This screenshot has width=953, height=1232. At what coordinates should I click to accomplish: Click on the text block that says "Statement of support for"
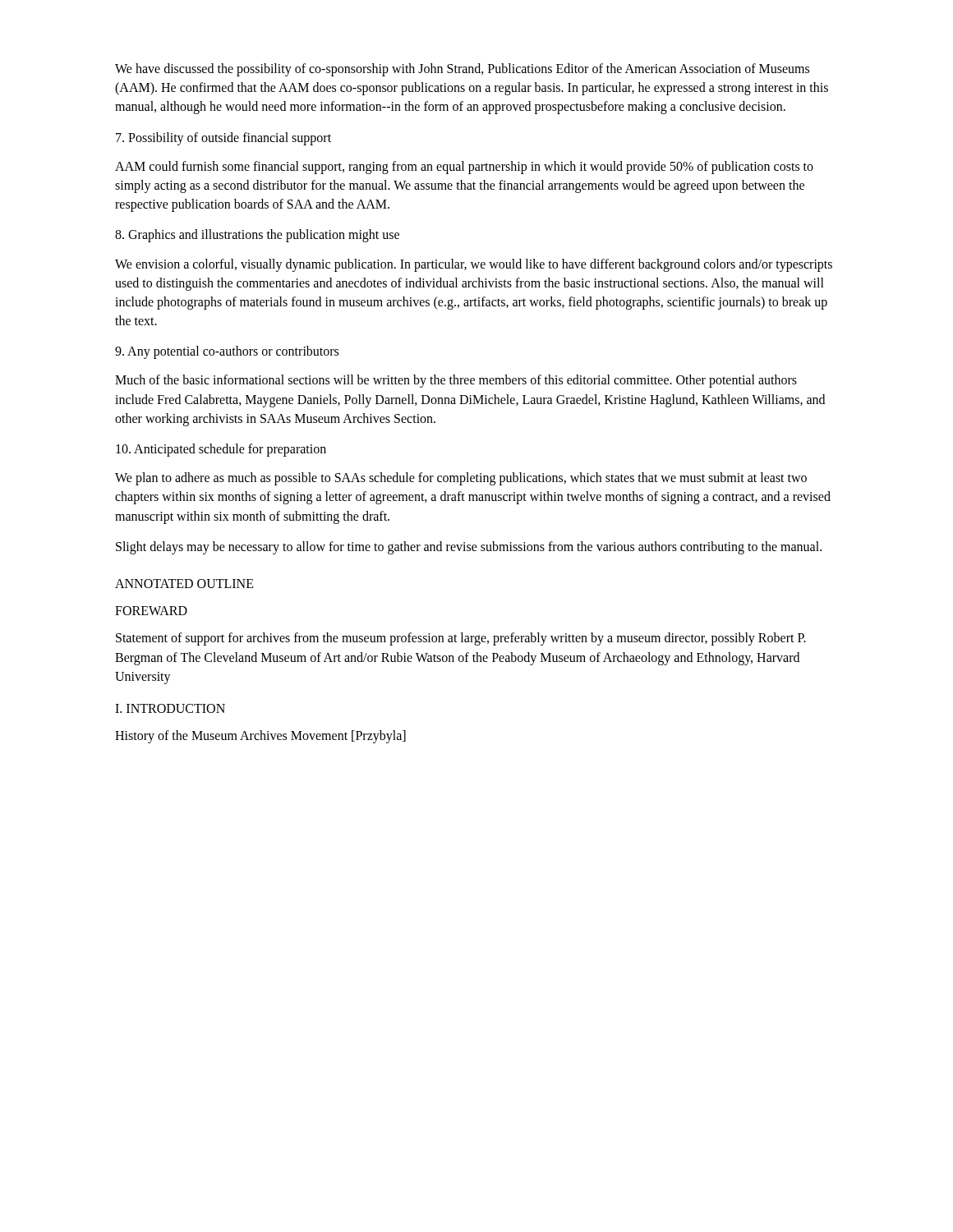(476, 657)
